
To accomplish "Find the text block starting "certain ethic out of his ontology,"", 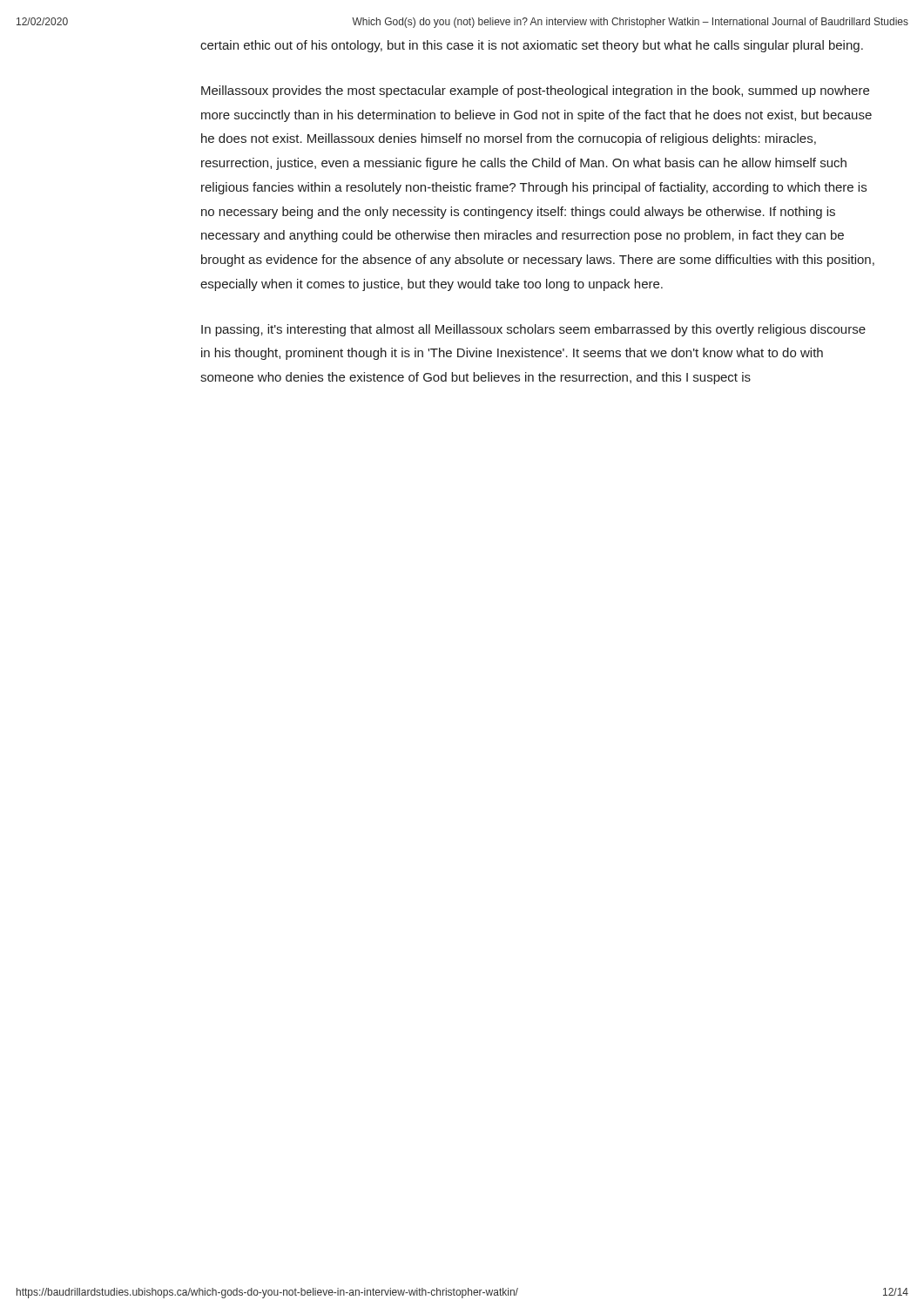I will [x=532, y=45].
